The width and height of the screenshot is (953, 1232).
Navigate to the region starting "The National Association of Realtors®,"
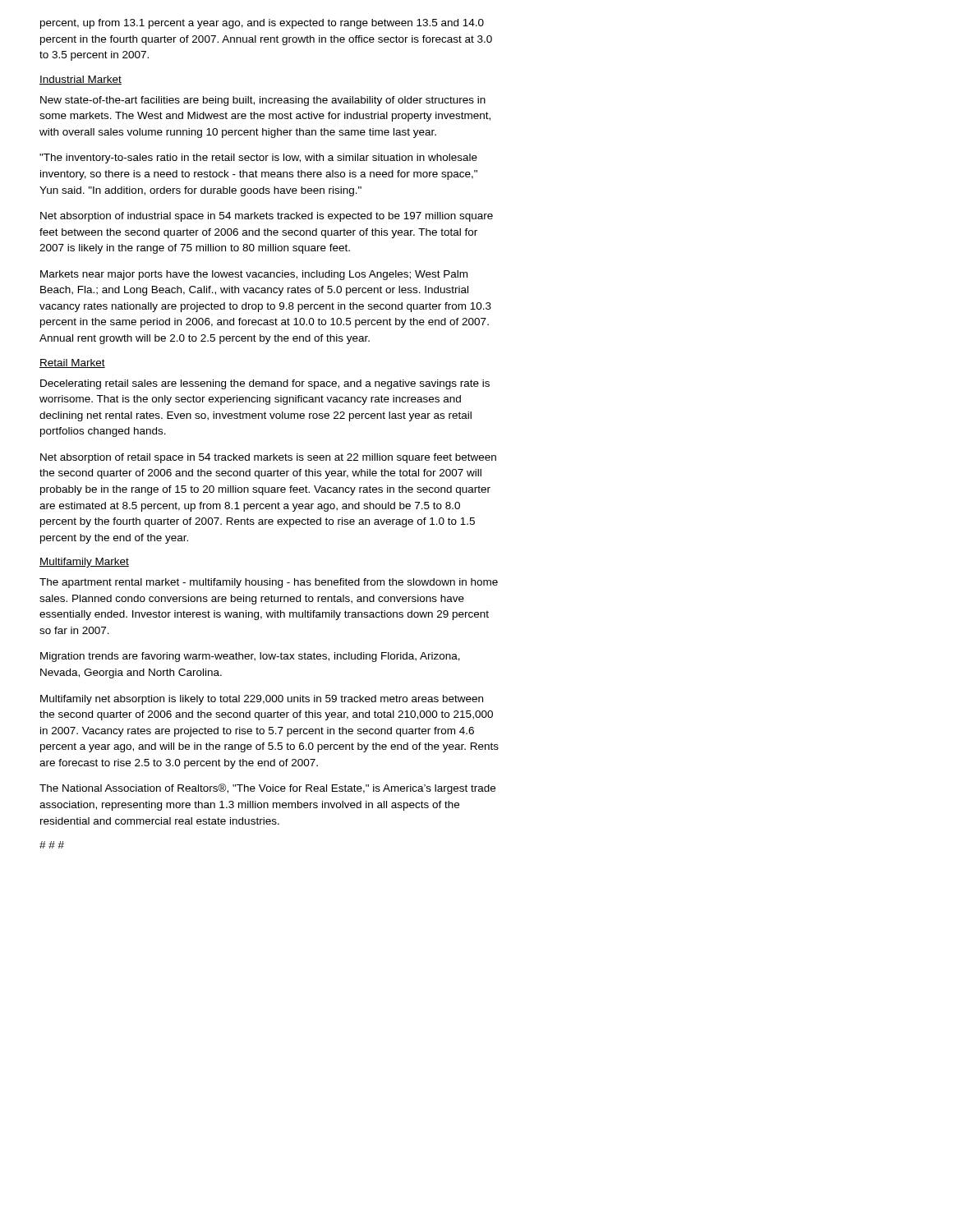pos(268,804)
